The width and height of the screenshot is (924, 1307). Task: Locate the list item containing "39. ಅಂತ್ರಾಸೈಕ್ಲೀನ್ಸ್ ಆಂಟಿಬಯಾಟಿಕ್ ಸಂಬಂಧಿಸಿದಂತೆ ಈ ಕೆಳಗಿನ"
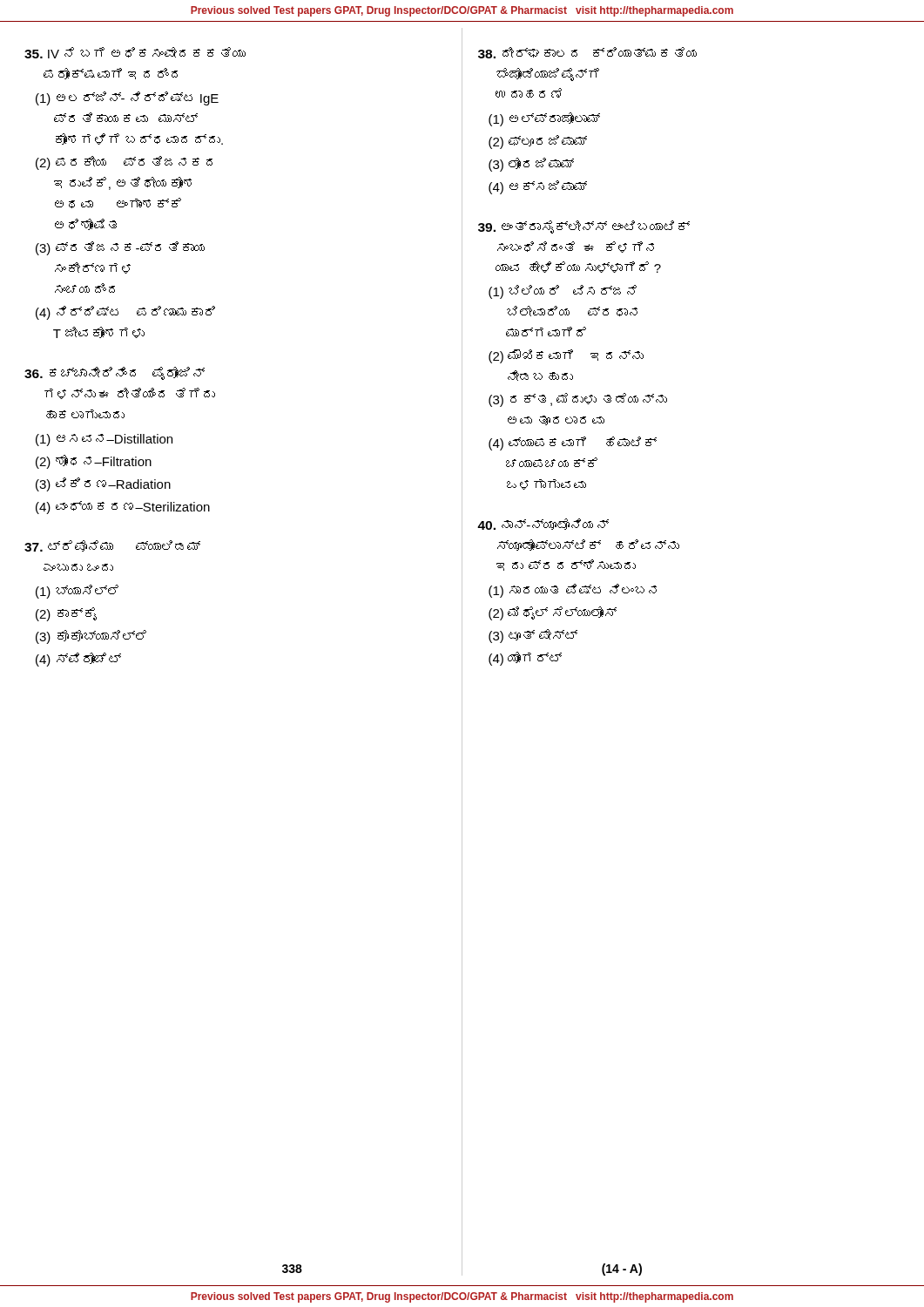click(x=584, y=227)
